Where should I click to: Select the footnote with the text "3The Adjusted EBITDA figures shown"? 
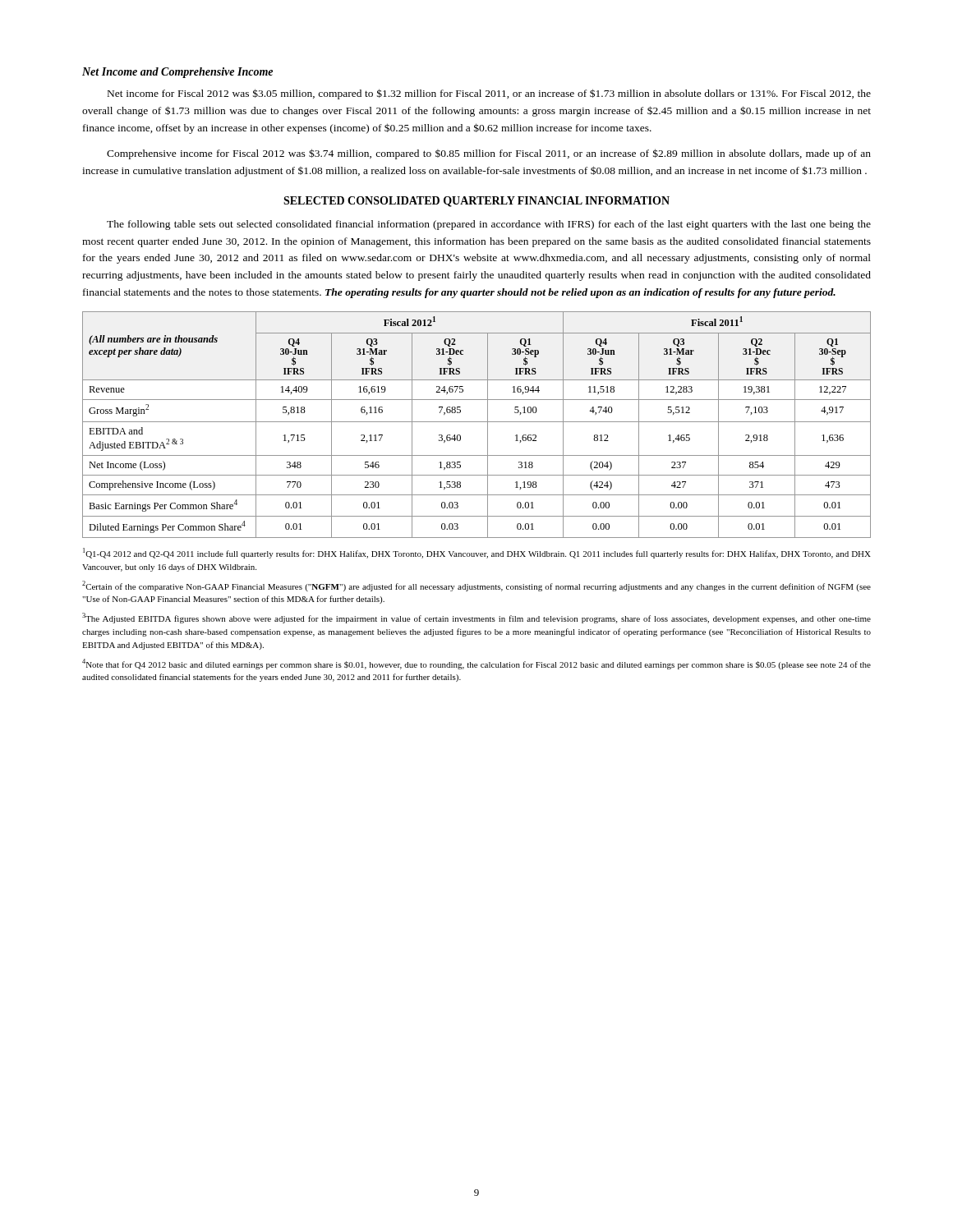pos(476,631)
